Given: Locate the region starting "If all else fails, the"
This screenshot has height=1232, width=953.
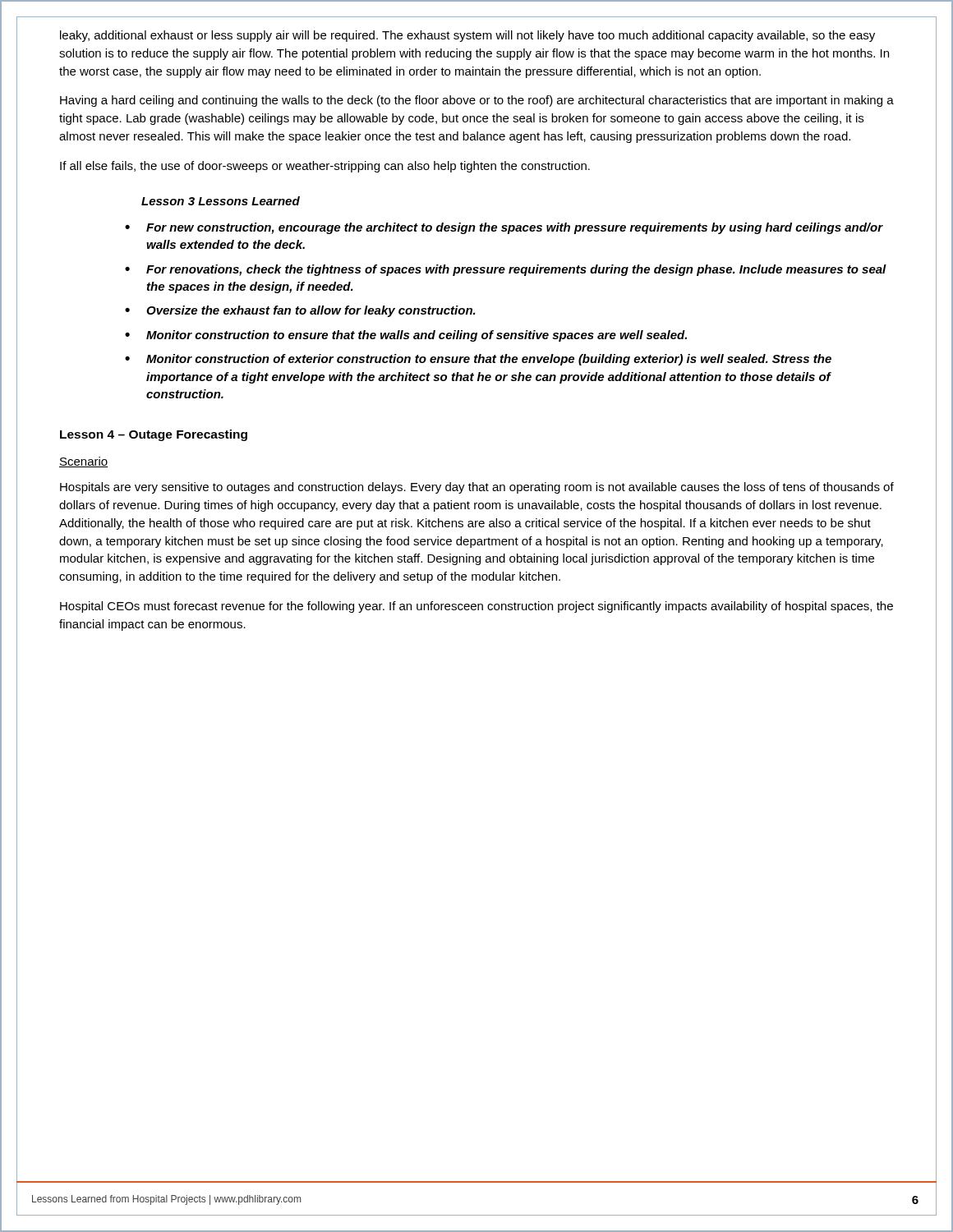Looking at the screenshot, I should (476, 165).
